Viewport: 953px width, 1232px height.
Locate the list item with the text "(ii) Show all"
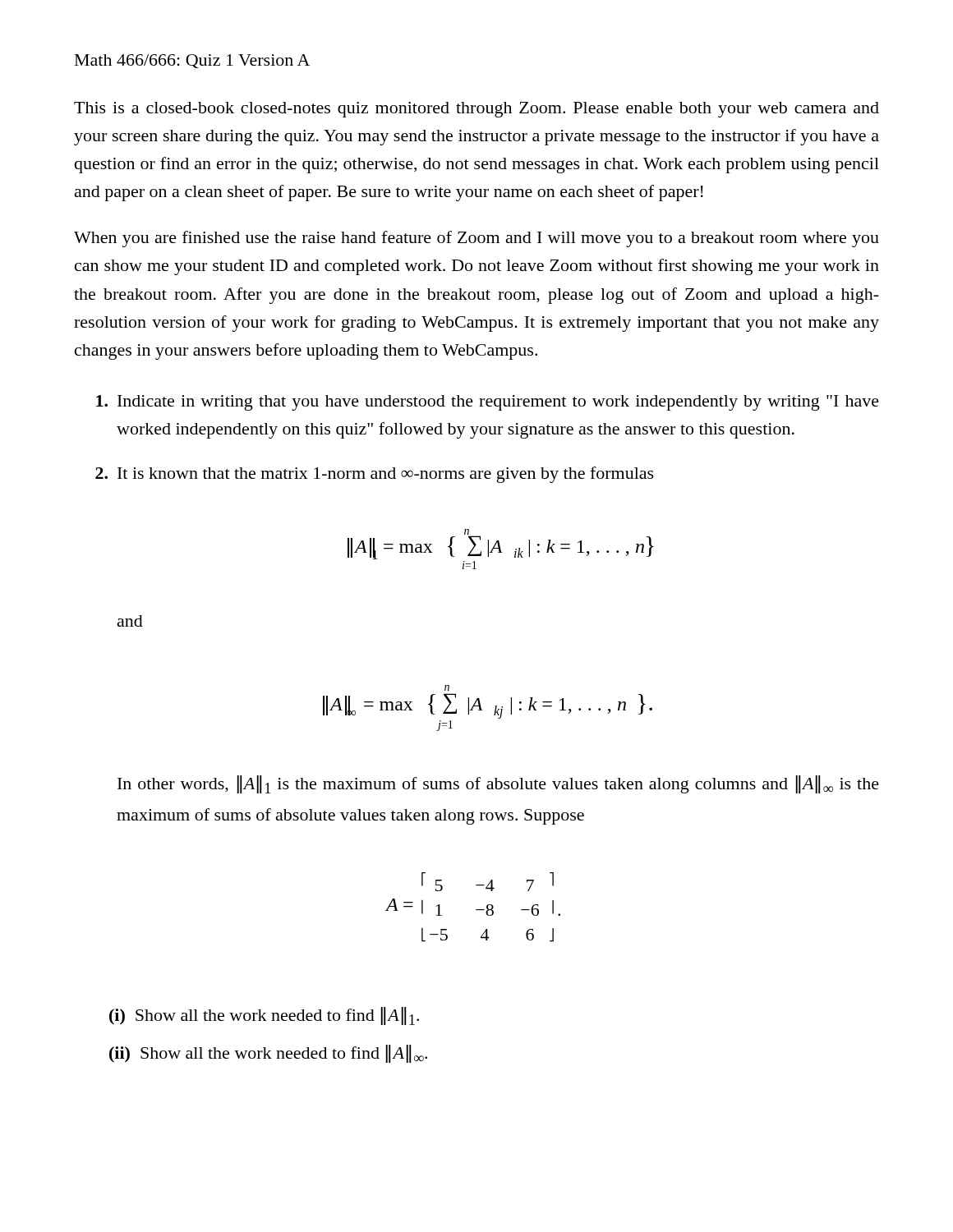[268, 1054]
